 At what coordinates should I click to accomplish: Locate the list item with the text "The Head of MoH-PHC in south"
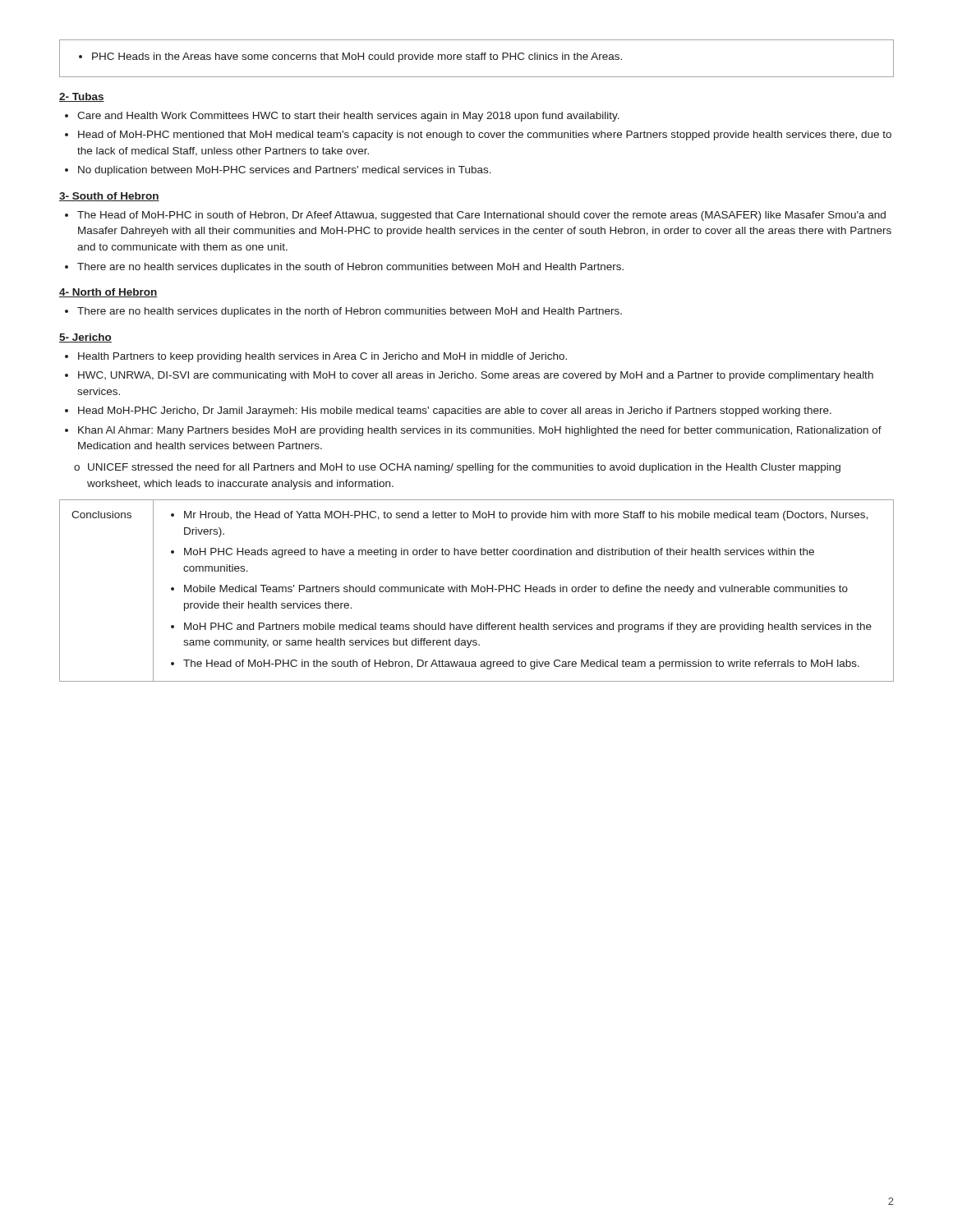point(476,241)
